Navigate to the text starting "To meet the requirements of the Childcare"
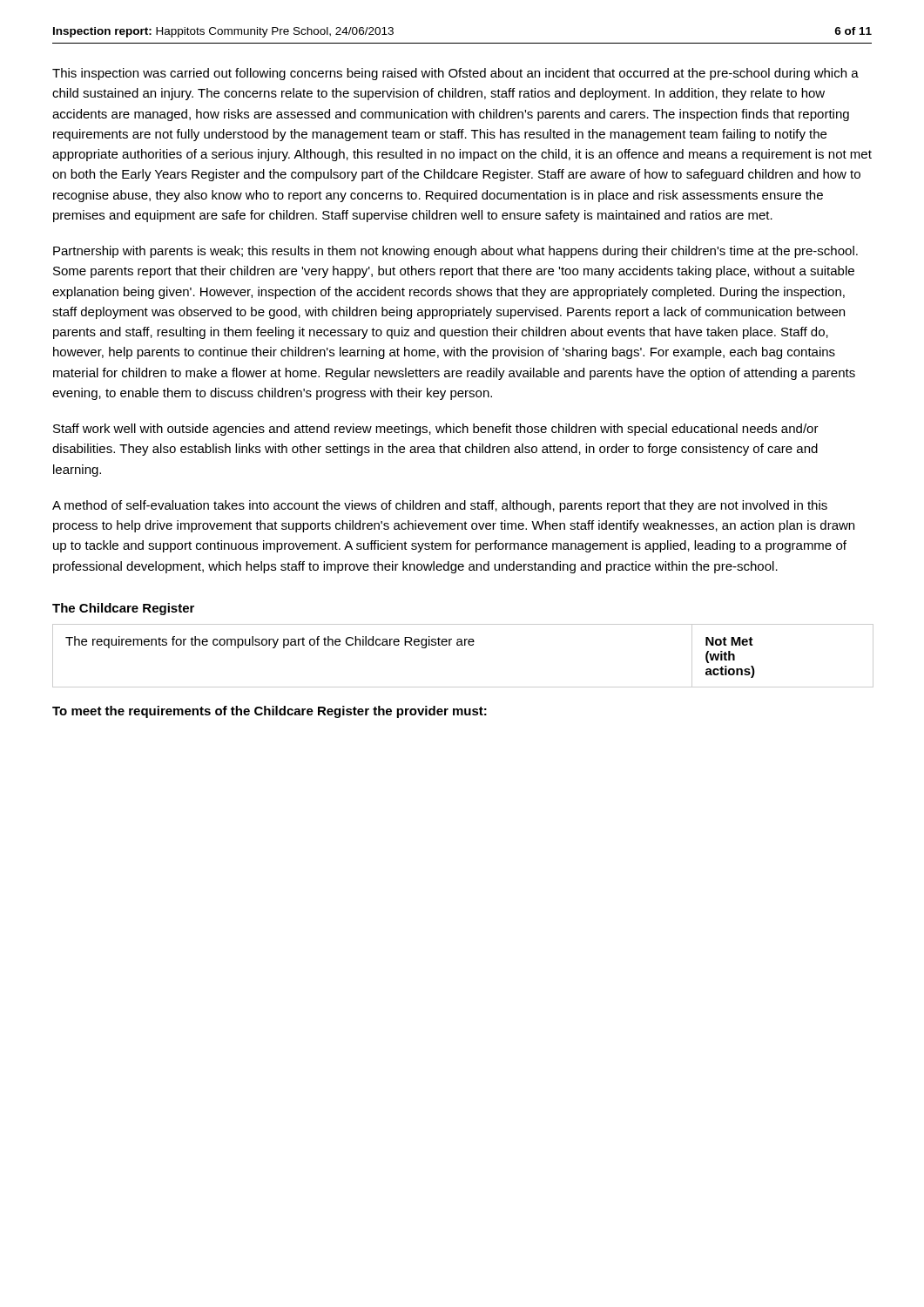The height and width of the screenshot is (1307, 924). pos(270,710)
